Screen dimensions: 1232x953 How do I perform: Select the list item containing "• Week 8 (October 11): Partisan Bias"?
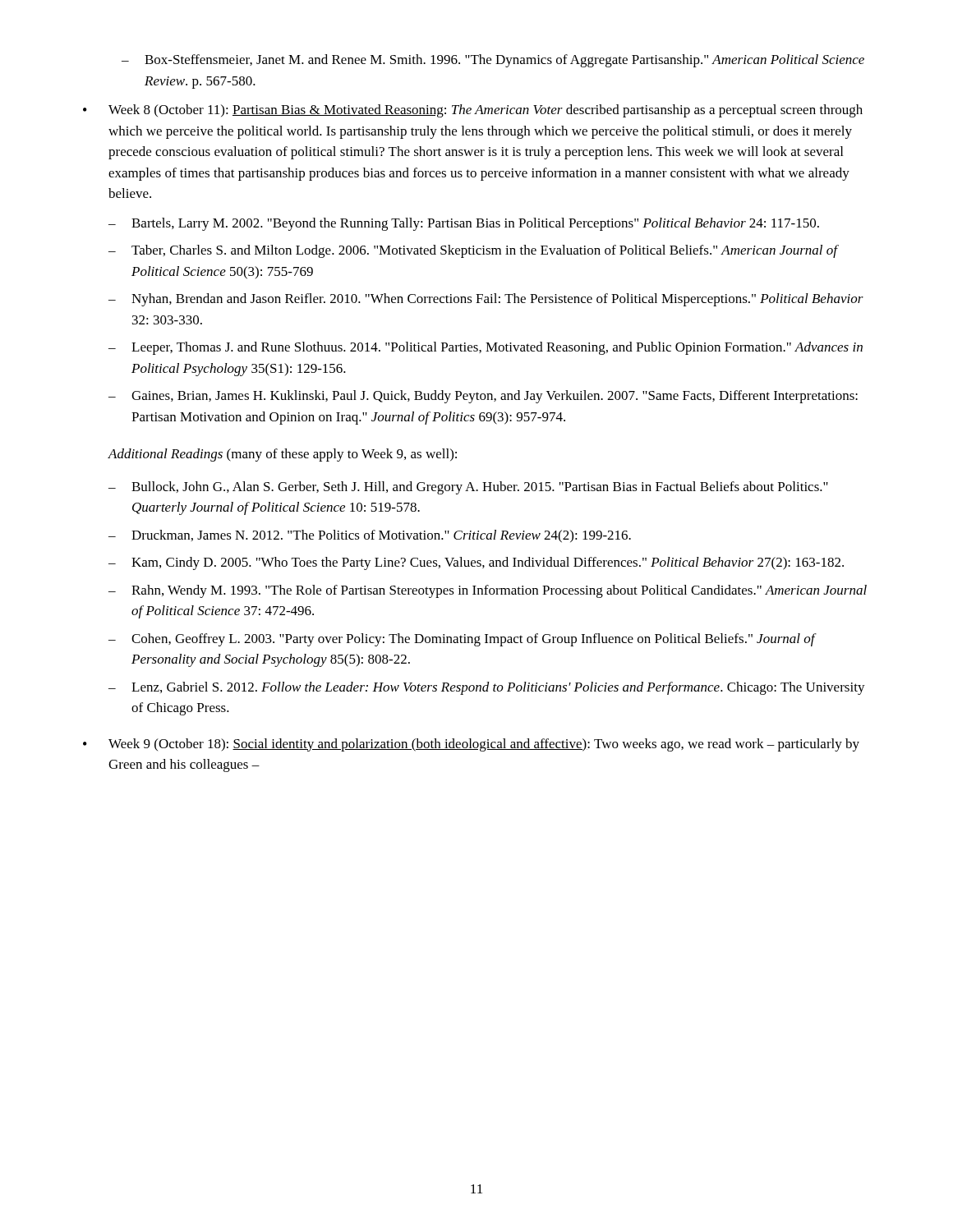pos(476,412)
